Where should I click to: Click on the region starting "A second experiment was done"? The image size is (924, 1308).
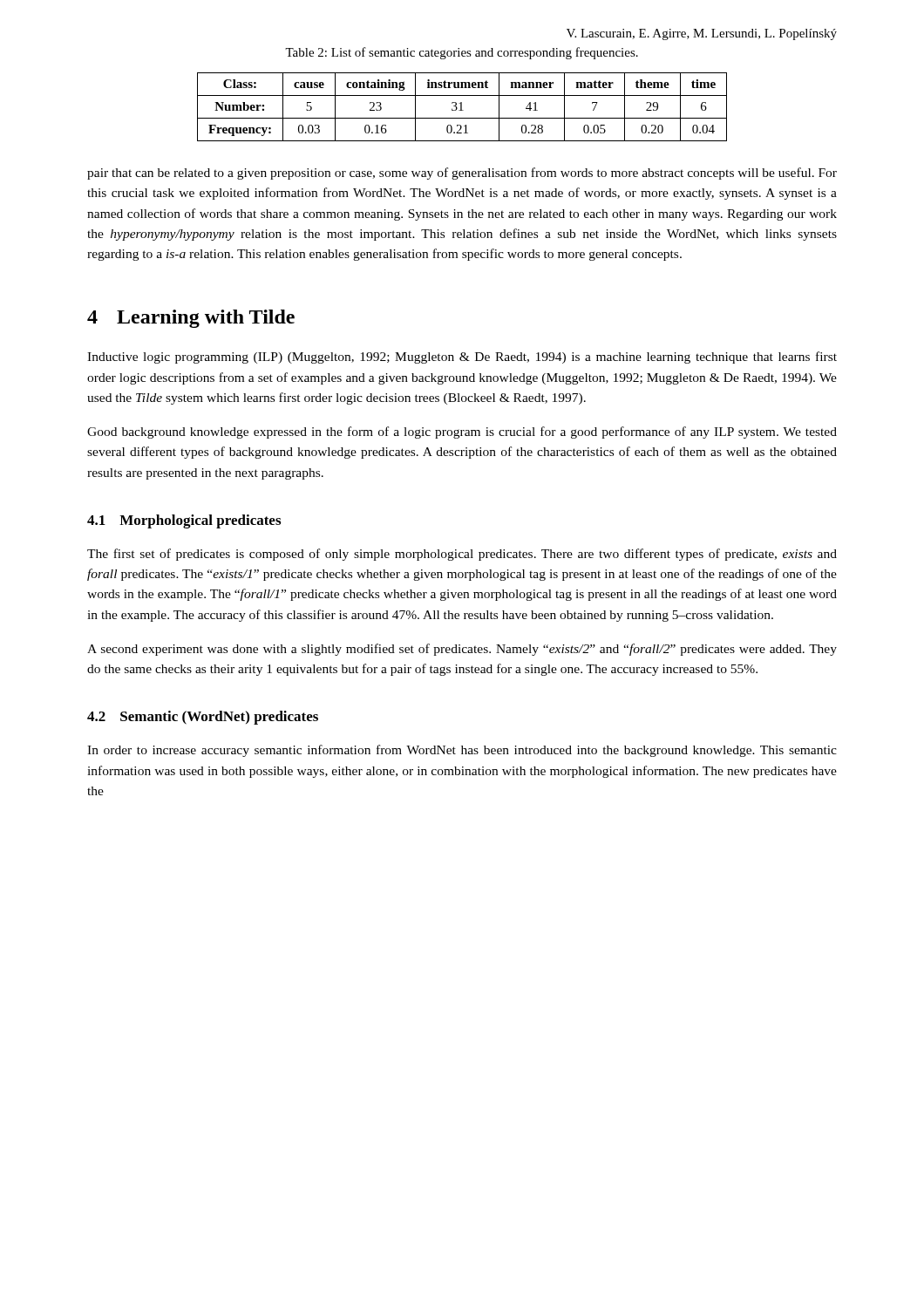click(462, 658)
